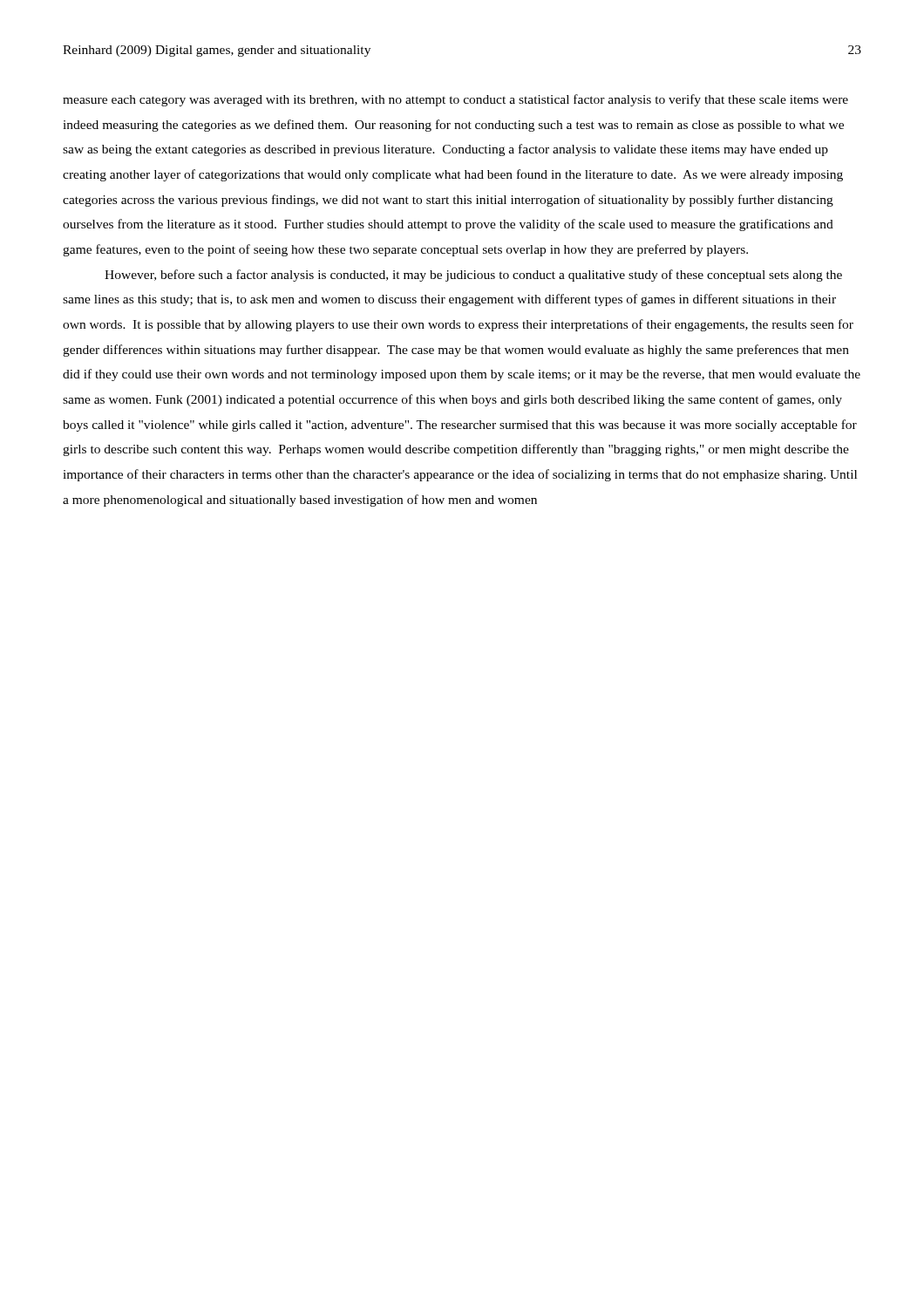The width and height of the screenshot is (924, 1308).
Task: Find the passage starting "measure each category was"
Action: click(x=462, y=175)
